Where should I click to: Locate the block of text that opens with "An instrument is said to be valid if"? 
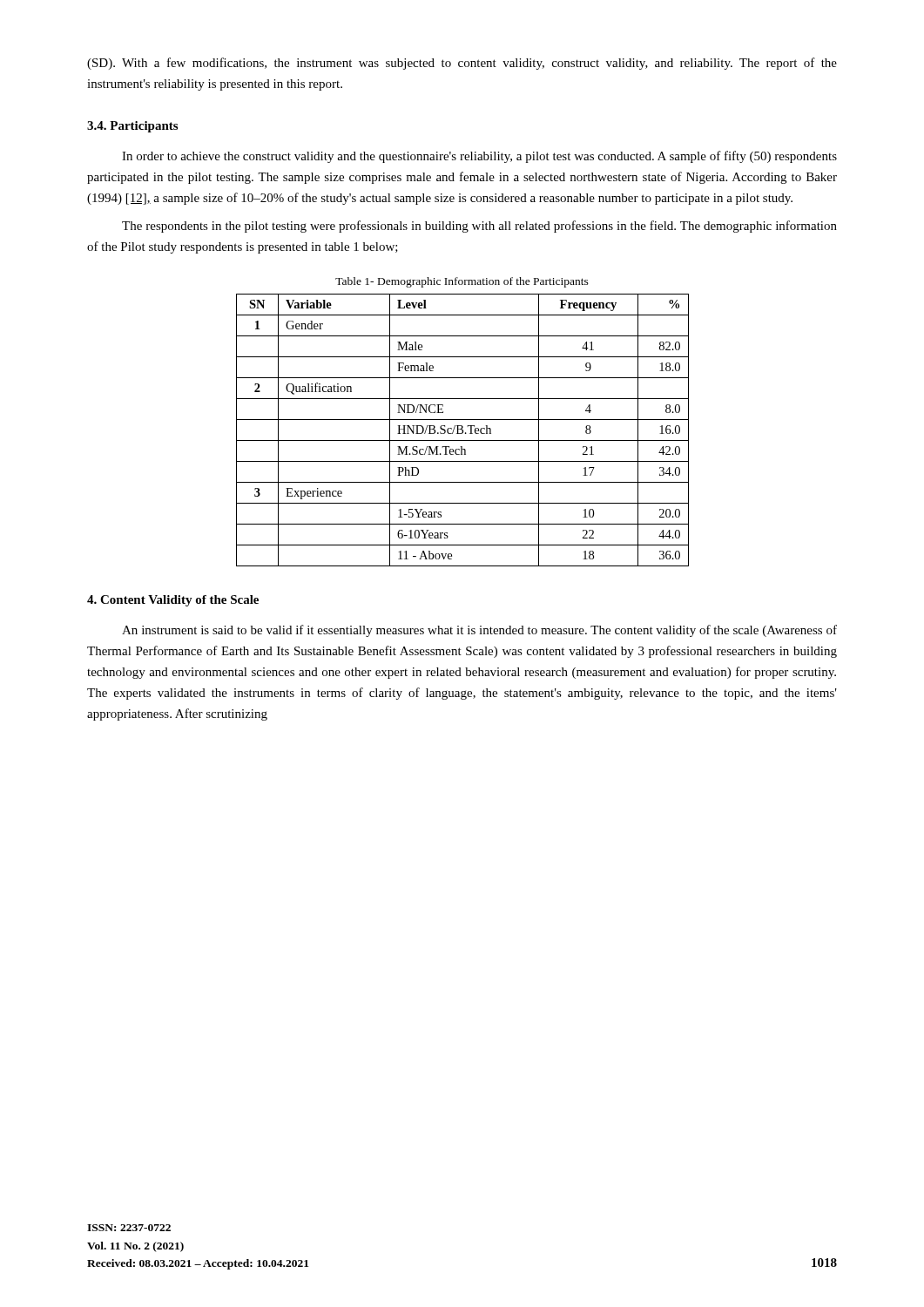point(462,672)
